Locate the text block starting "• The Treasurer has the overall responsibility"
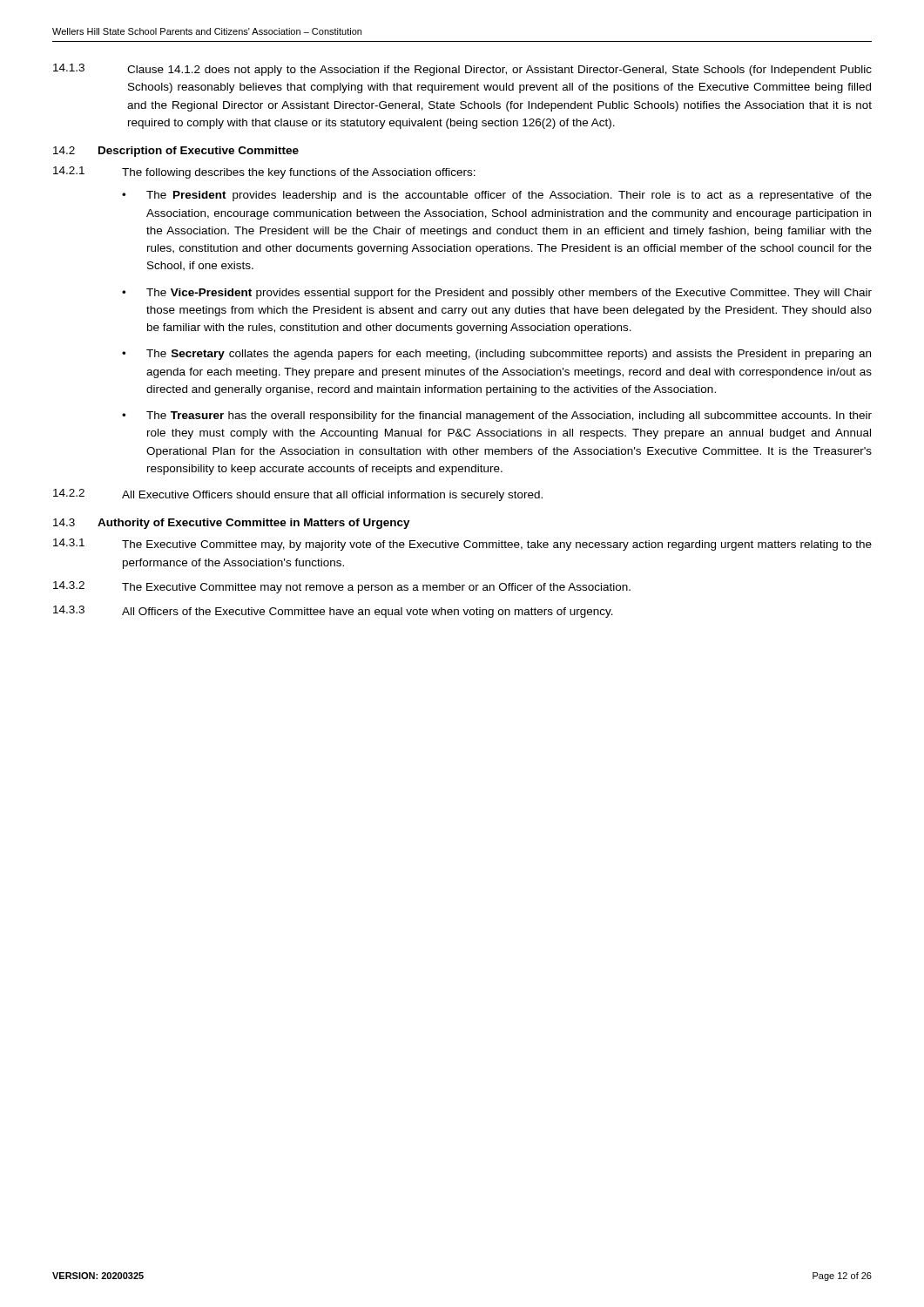This screenshot has height=1307, width=924. click(x=497, y=442)
